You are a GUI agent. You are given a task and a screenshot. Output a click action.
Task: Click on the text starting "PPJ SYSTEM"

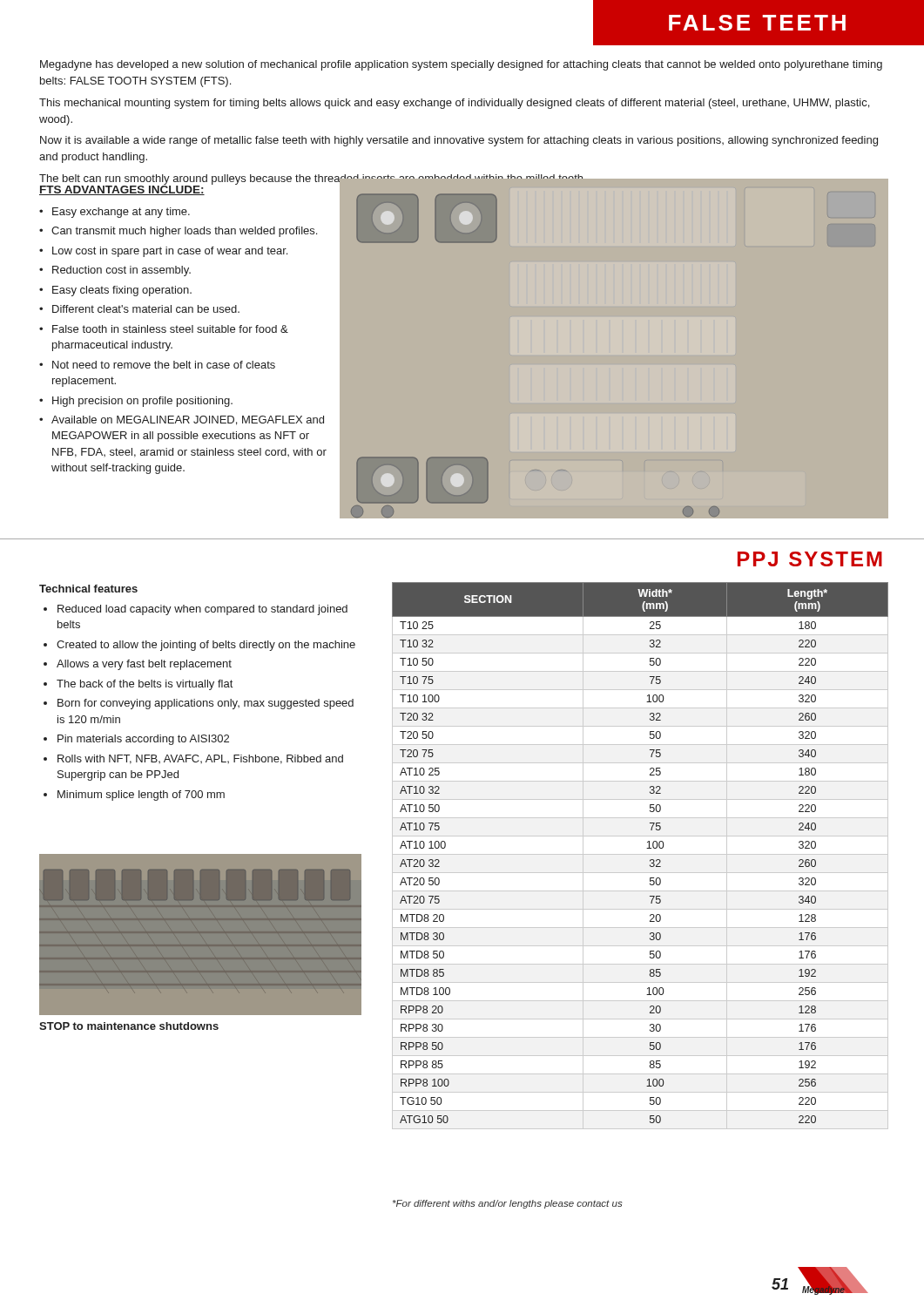coord(810,559)
